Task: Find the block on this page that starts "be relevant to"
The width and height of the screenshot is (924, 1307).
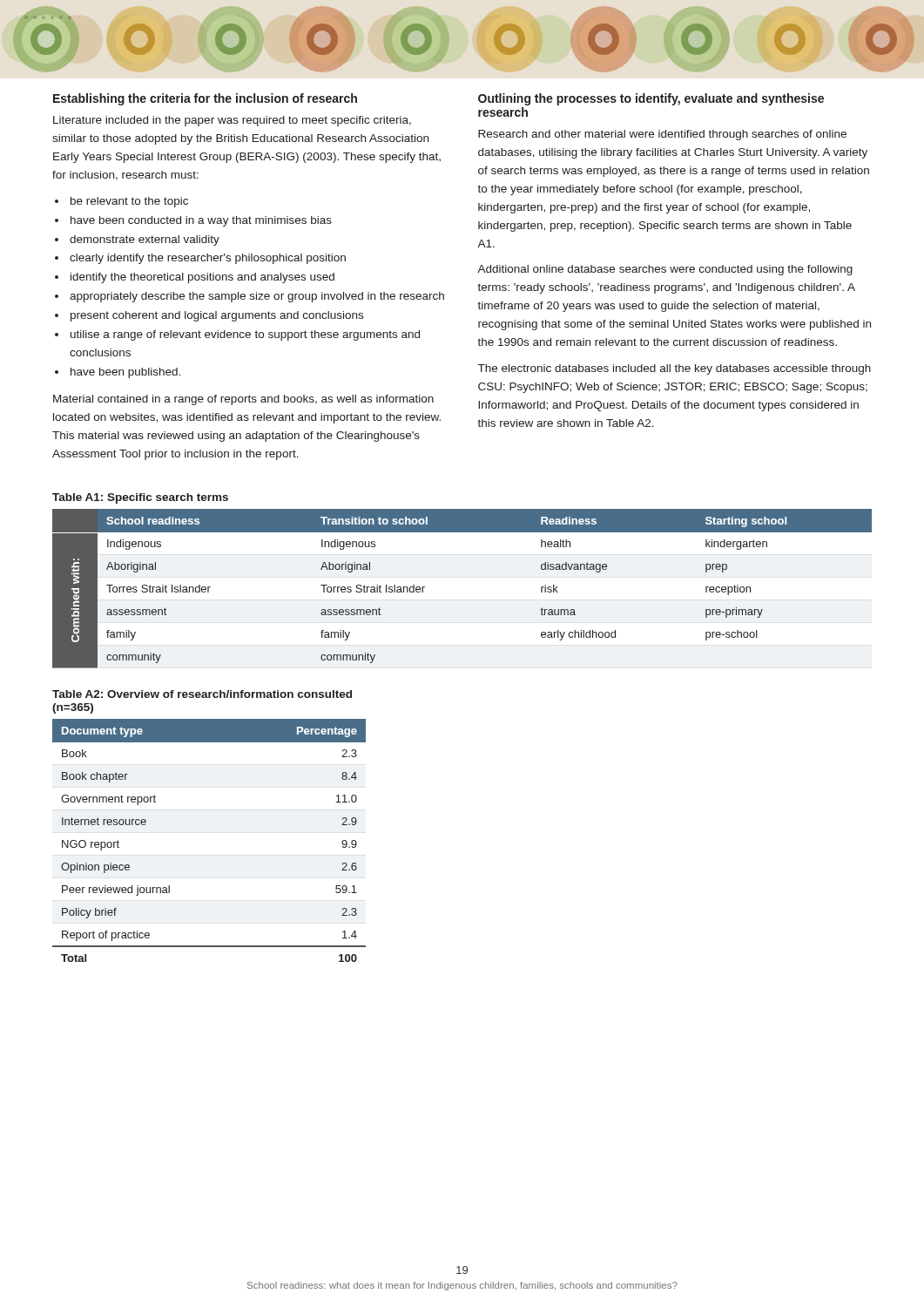Action: tap(129, 201)
